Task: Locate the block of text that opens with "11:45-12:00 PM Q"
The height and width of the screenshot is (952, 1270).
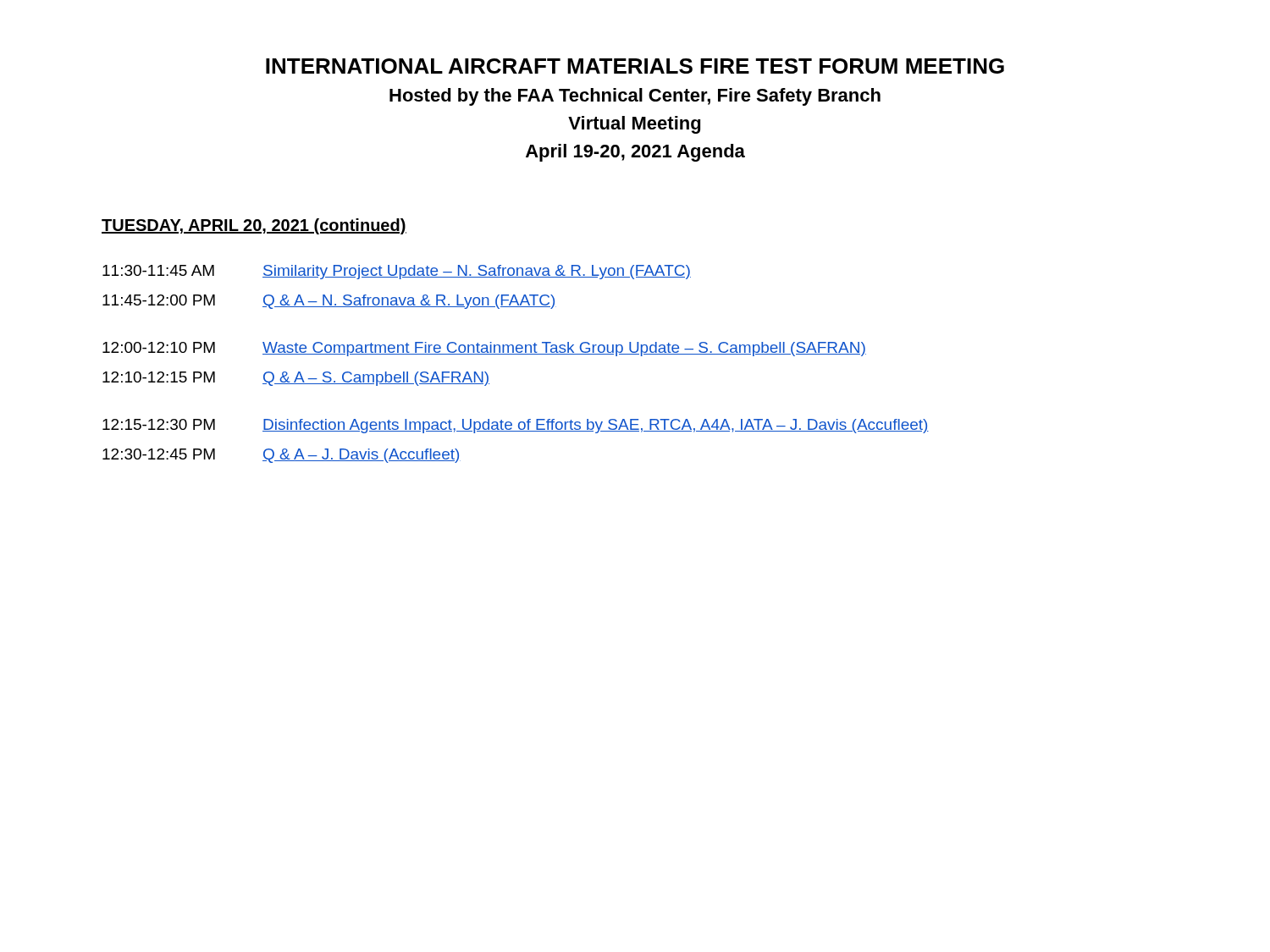Action: (x=329, y=300)
